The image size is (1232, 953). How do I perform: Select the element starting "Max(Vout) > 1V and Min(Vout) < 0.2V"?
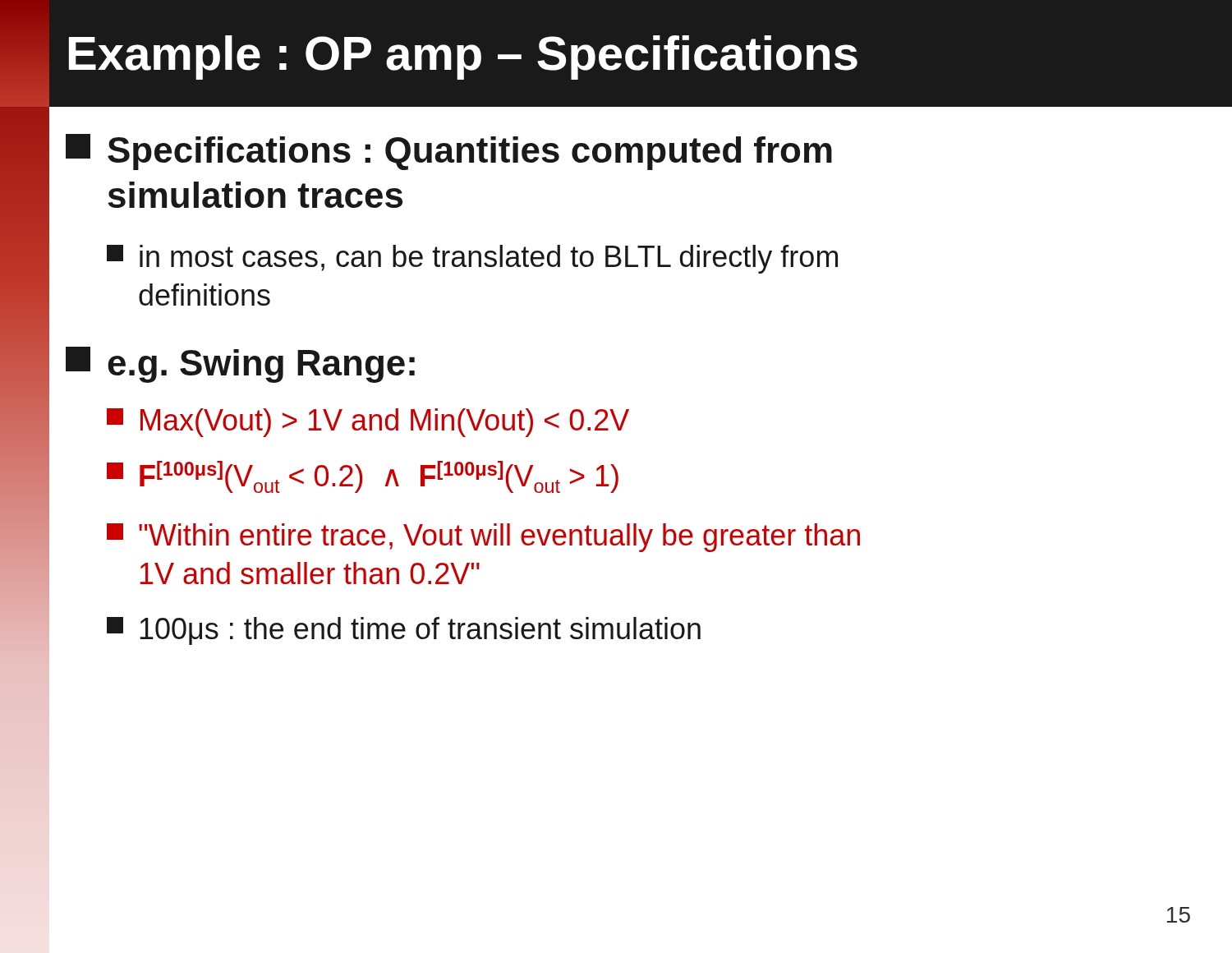click(368, 421)
